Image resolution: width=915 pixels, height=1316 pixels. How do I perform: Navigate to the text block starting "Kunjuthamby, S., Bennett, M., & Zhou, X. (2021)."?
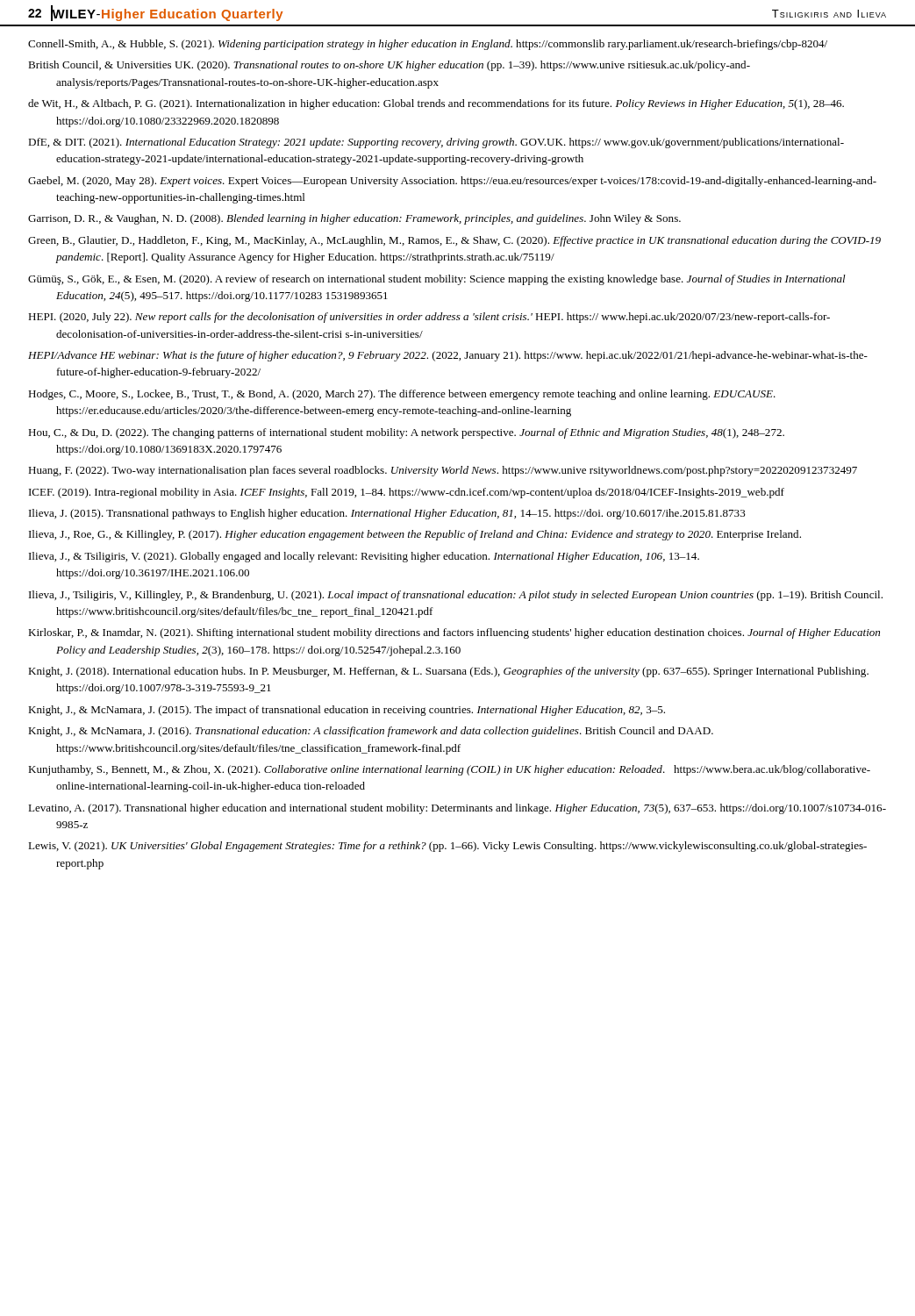[x=449, y=777]
